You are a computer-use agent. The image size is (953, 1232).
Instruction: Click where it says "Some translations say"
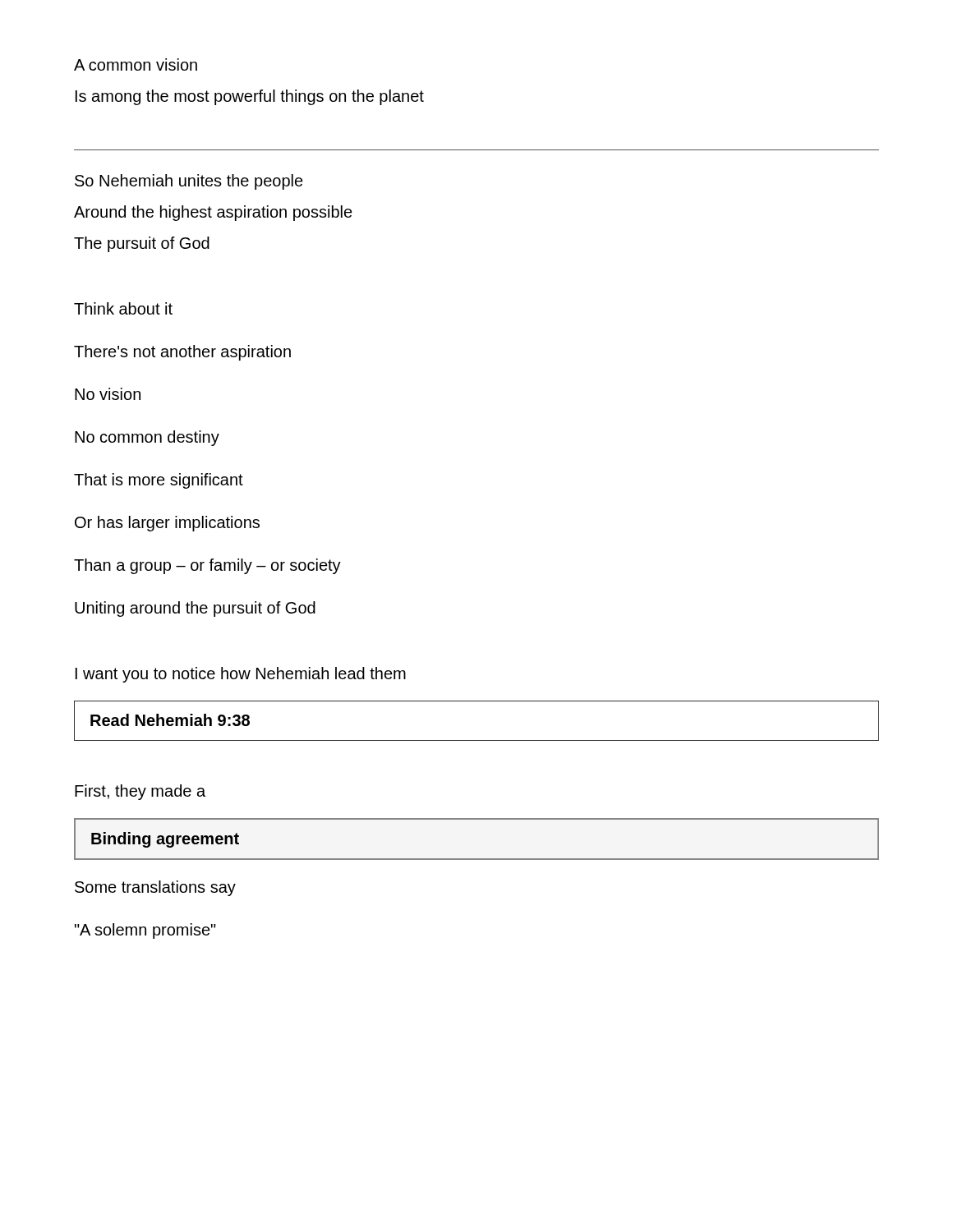pyautogui.click(x=155, y=887)
